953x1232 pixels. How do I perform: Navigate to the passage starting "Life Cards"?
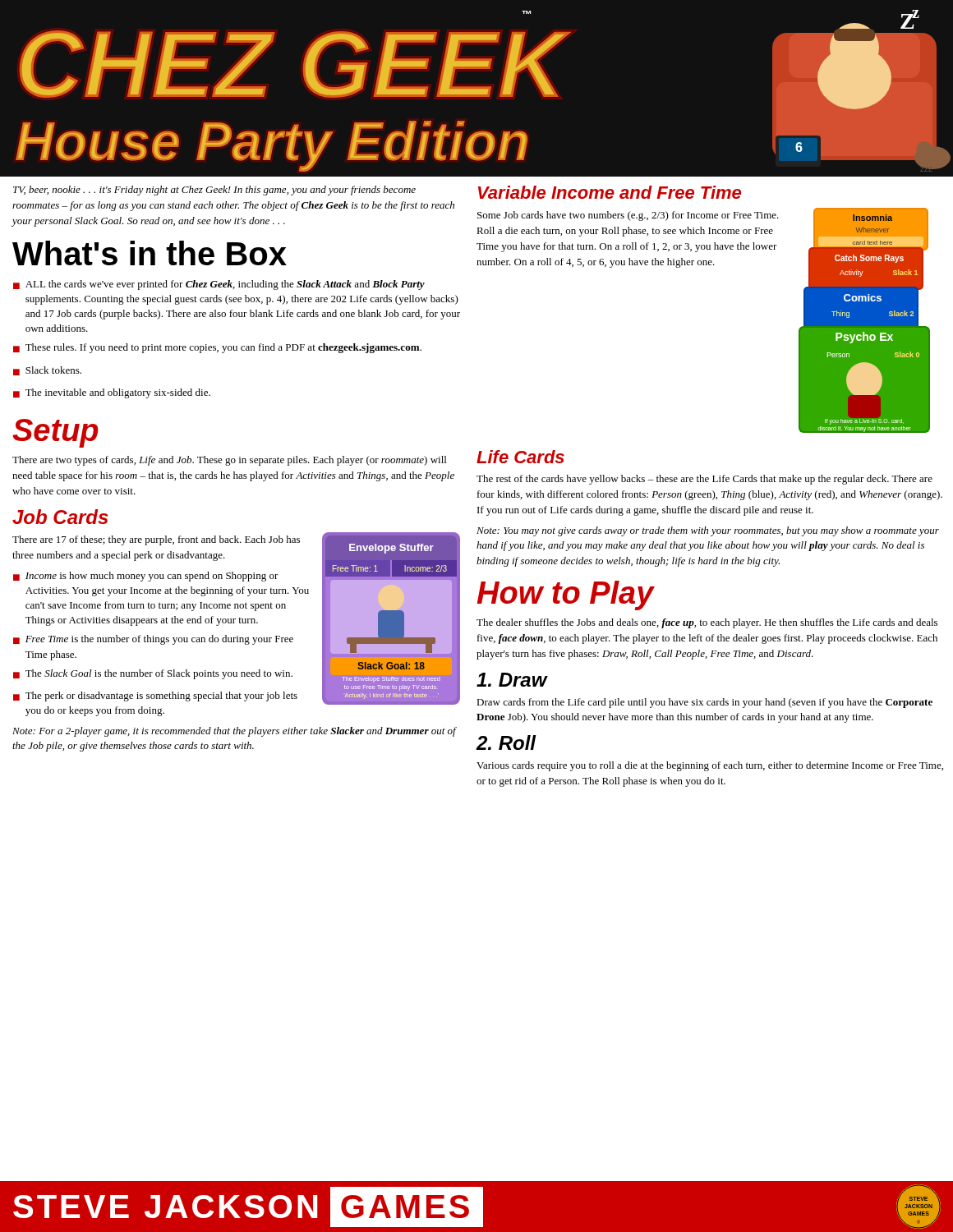(x=521, y=457)
